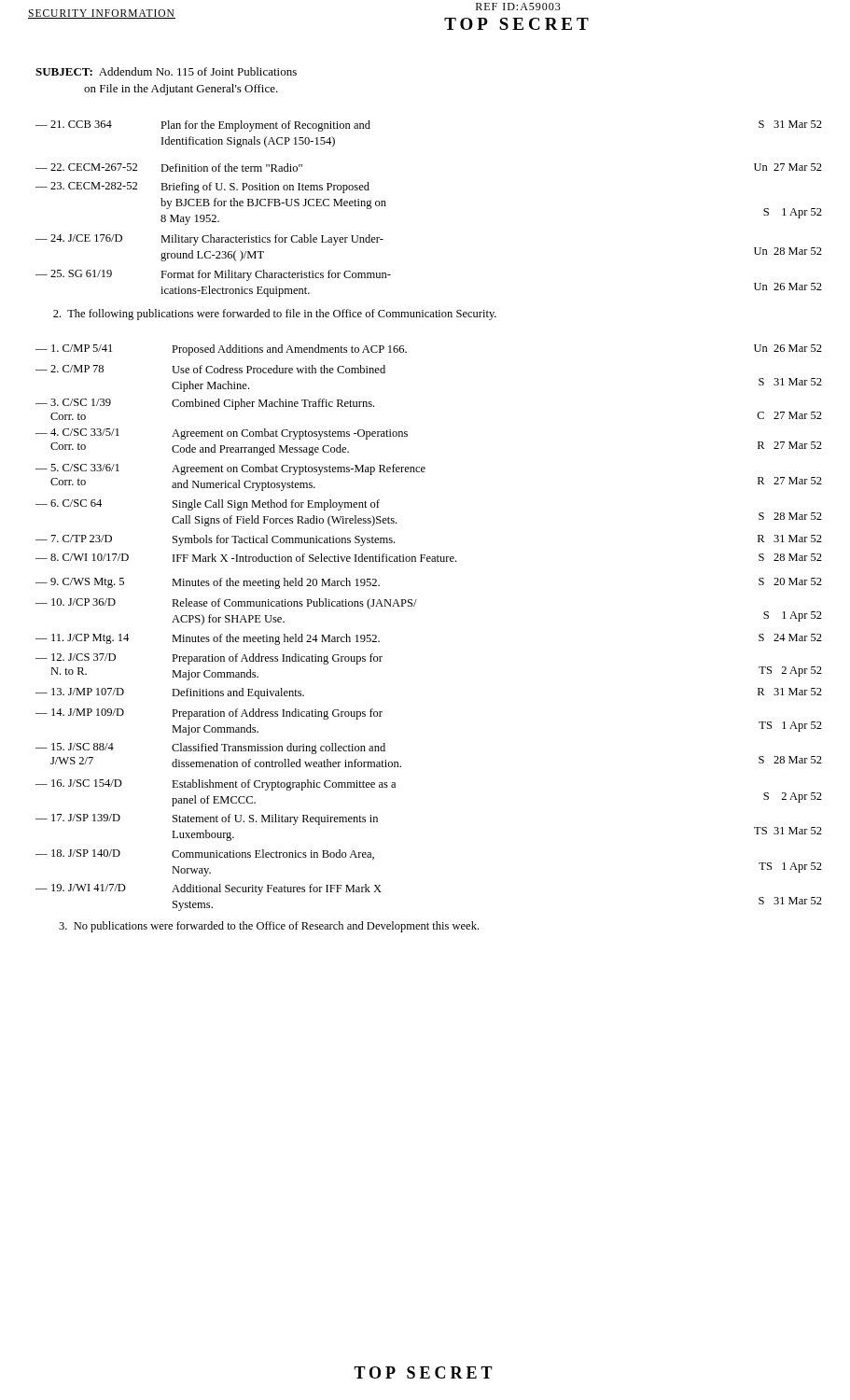Find the list item that reads "— 13. J/MP 107/D"
Viewport: 850px width, 1400px height.
click(x=89, y=692)
